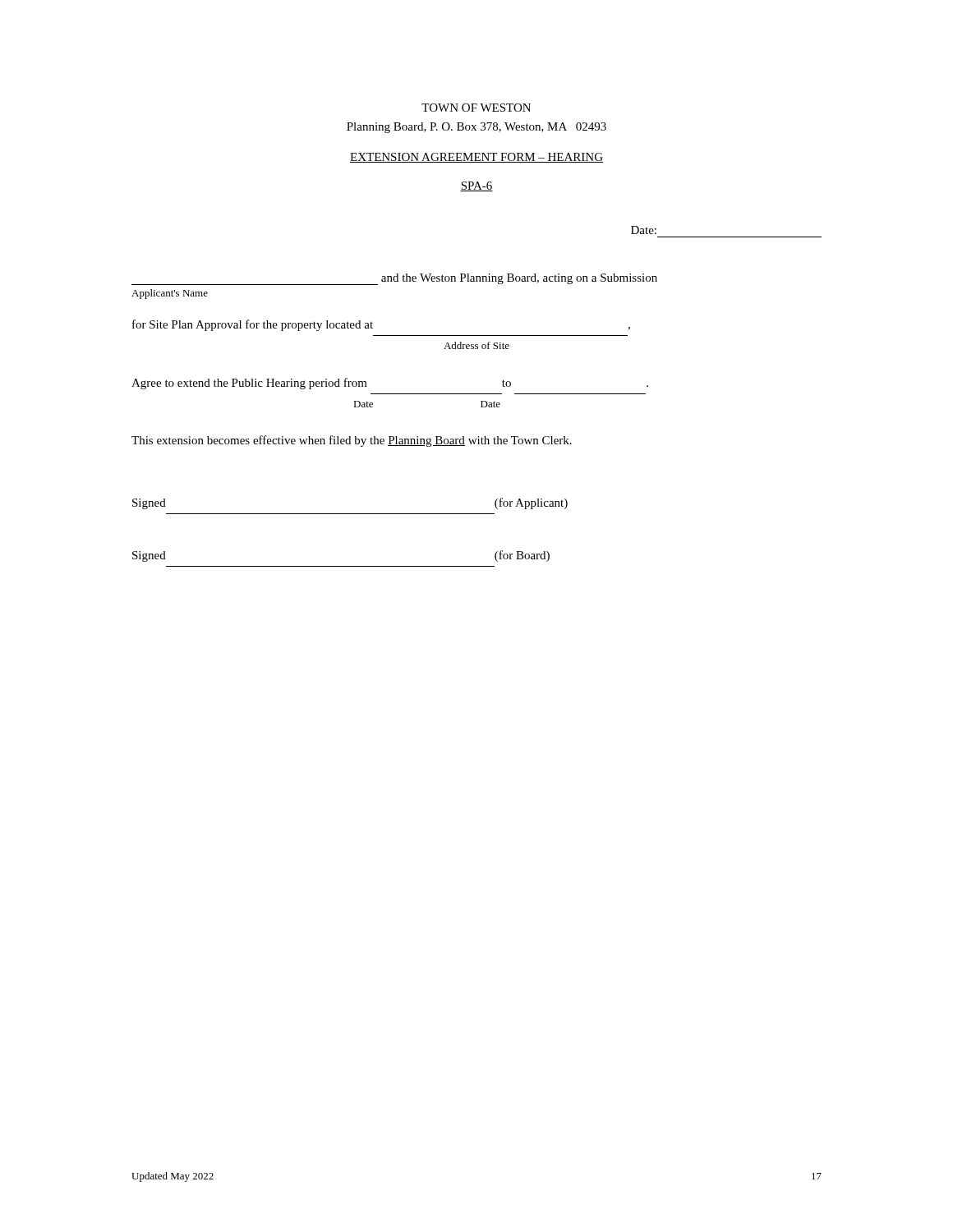Navigate to the text starting "Agree to extend the Public"
This screenshot has height=1232, width=953.
coord(476,393)
